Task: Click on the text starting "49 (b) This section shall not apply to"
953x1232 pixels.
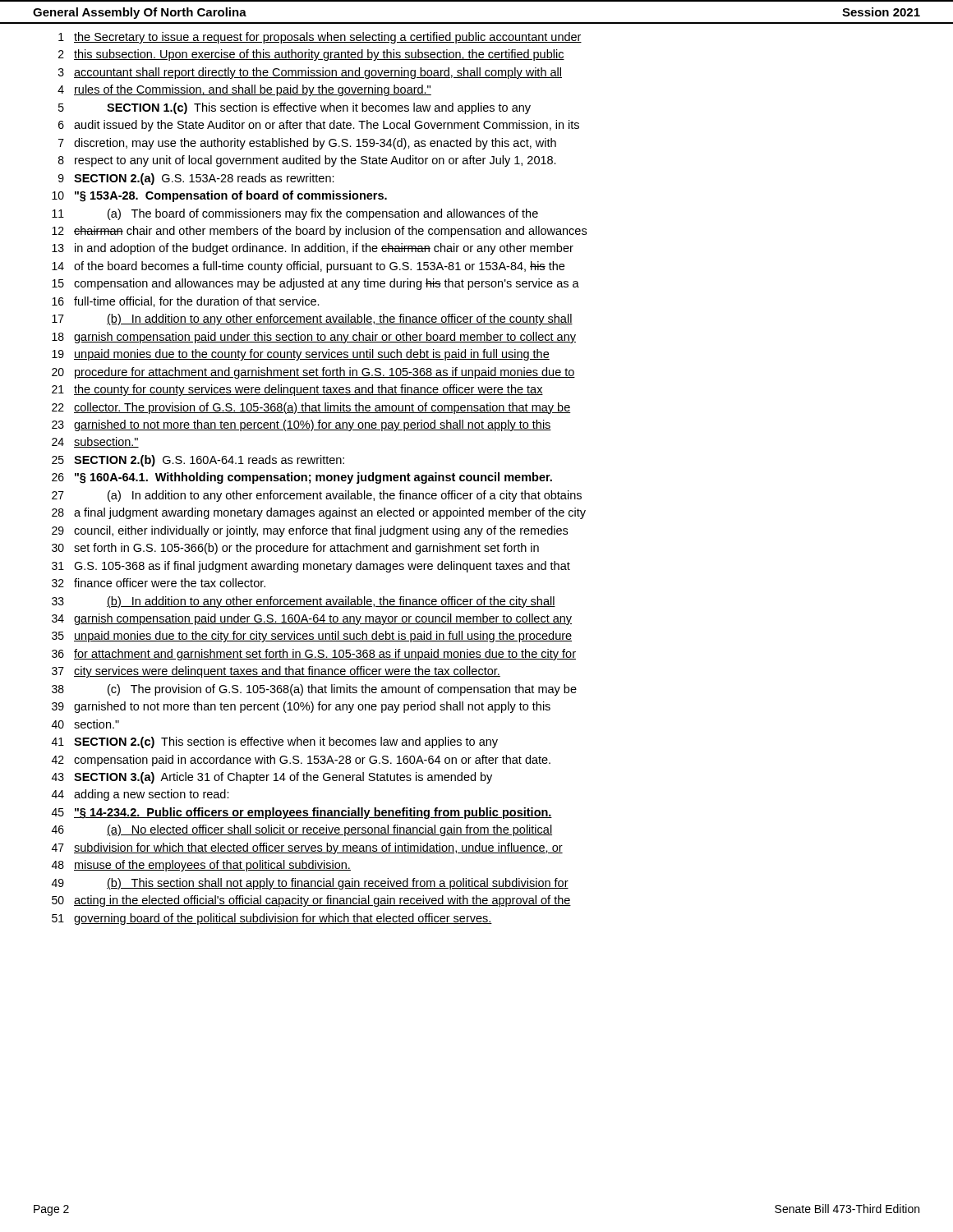Action: [476, 883]
